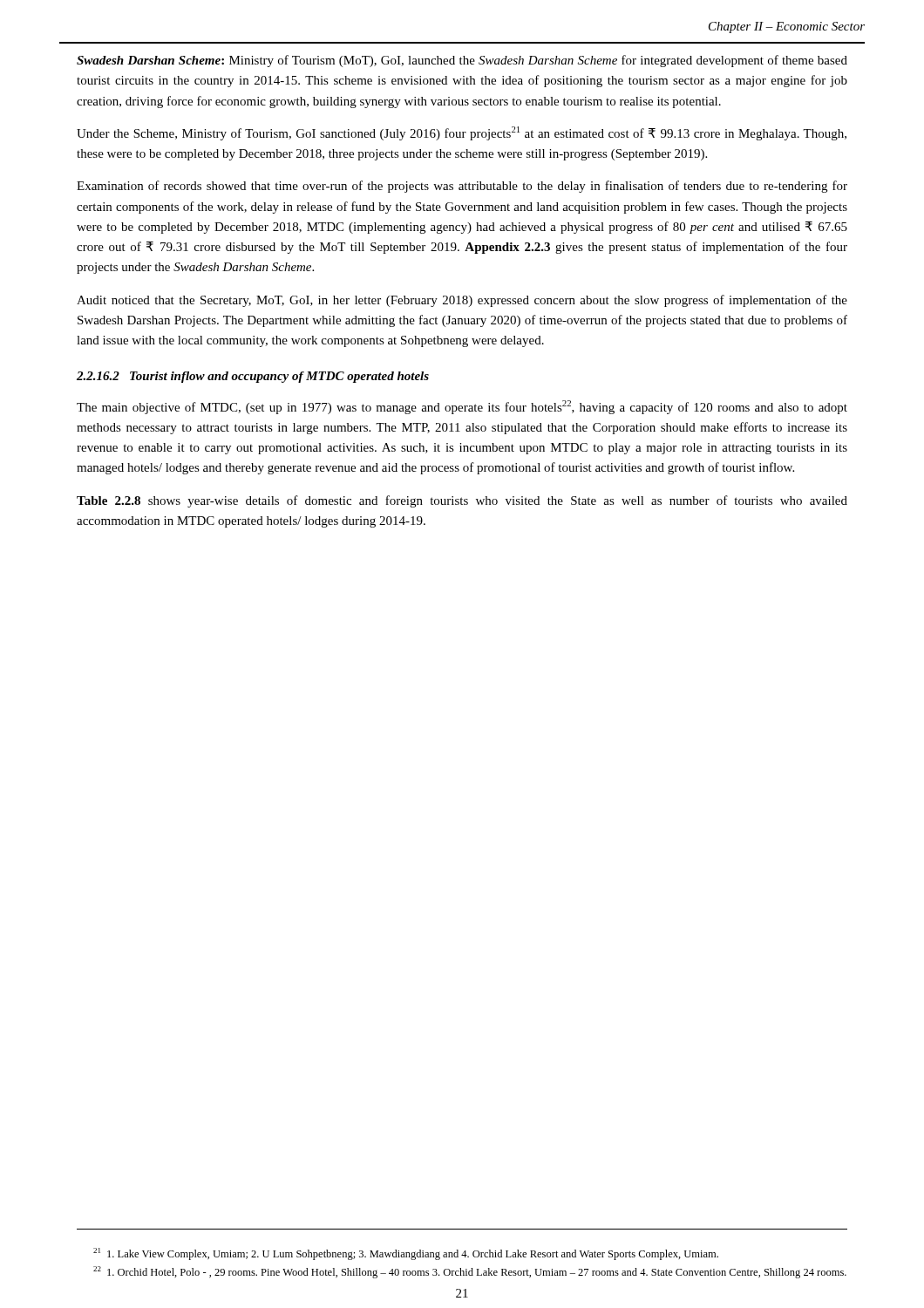The width and height of the screenshot is (924, 1308).
Task: Where is the passage that starts "Examination of records showed that time over-run"?
Action: pos(462,226)
